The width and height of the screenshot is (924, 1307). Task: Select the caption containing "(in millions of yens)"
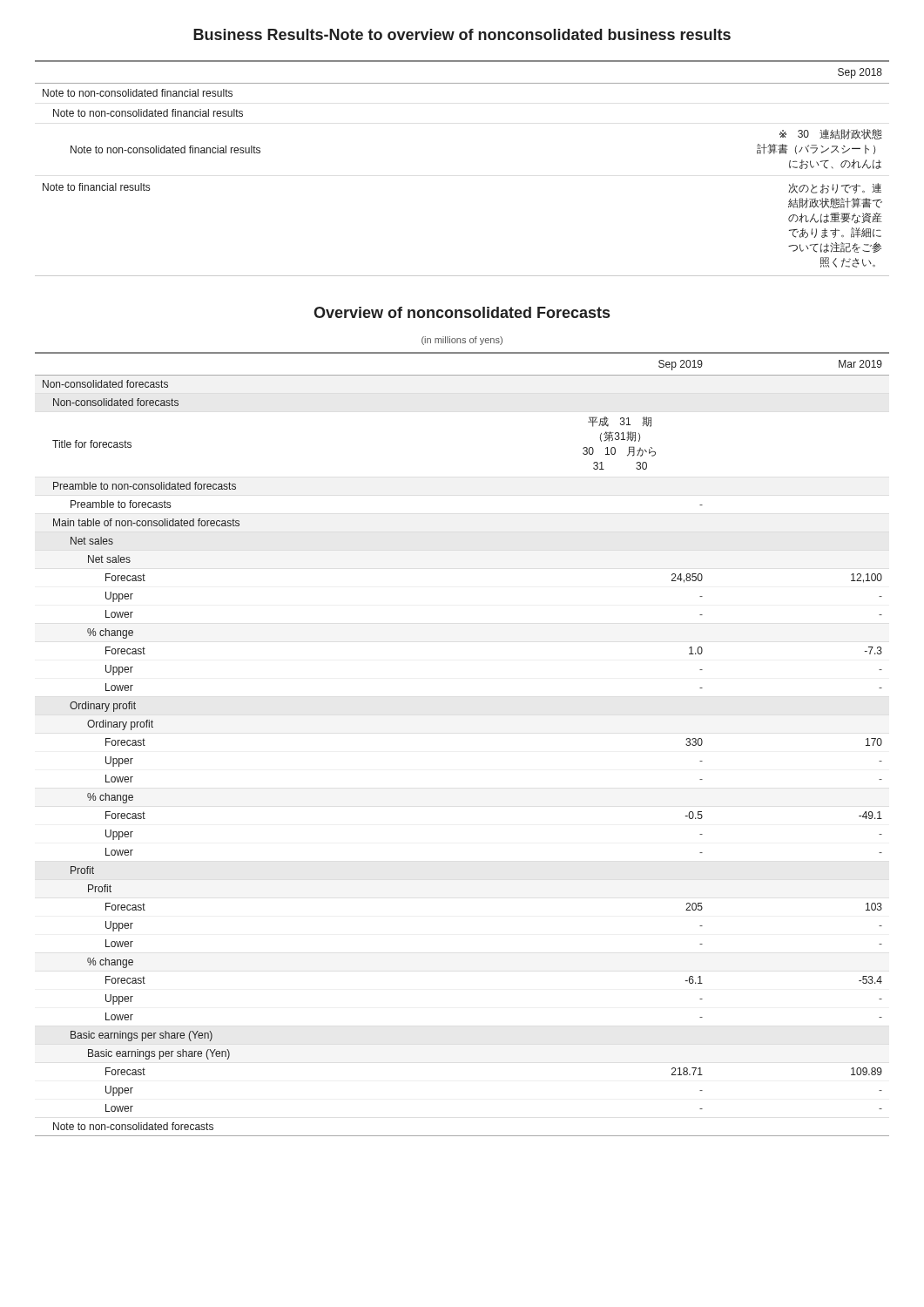pyautogui.click(x=462, y=340)
